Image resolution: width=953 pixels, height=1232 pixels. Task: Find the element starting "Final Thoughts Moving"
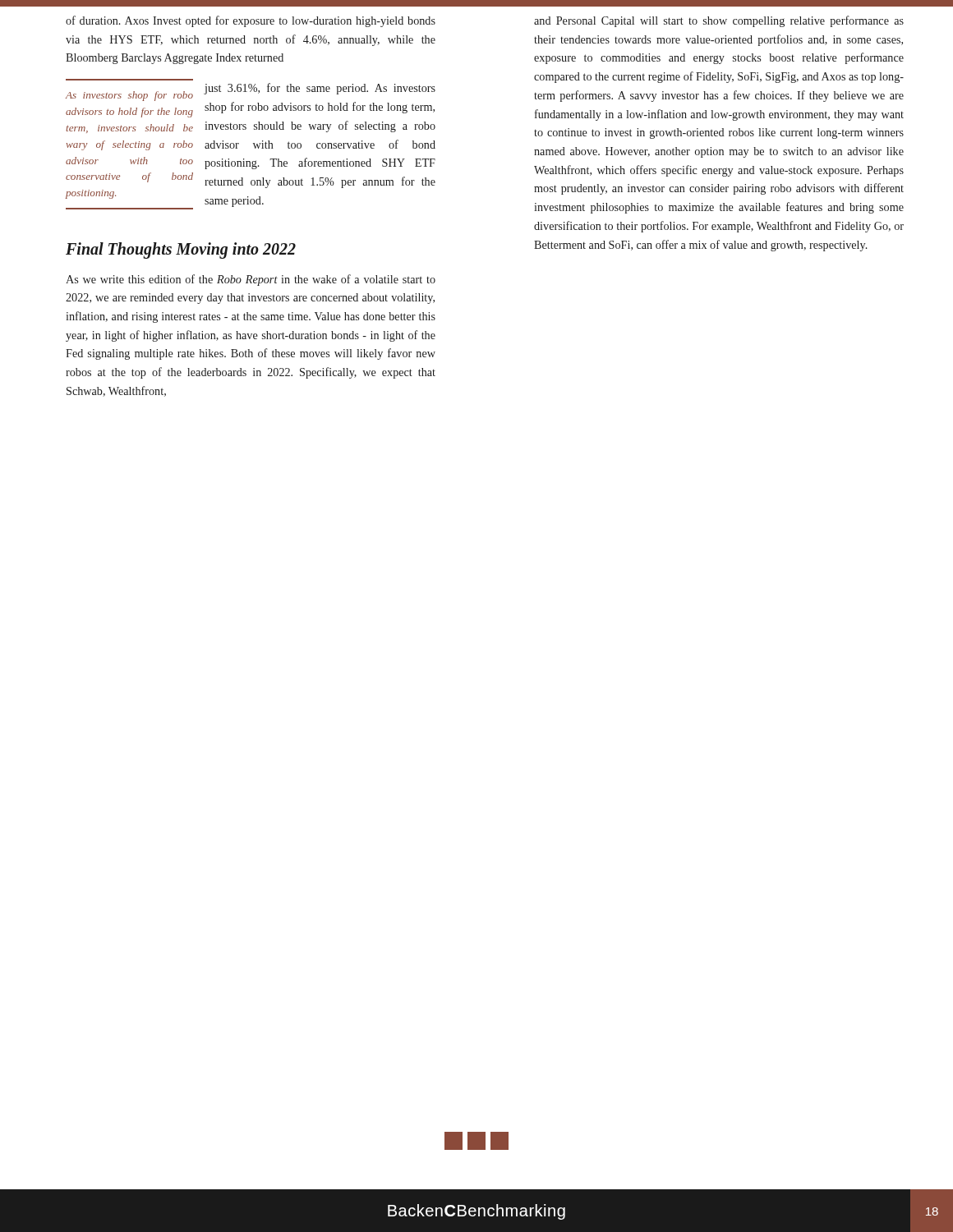(x=181, y=248)
